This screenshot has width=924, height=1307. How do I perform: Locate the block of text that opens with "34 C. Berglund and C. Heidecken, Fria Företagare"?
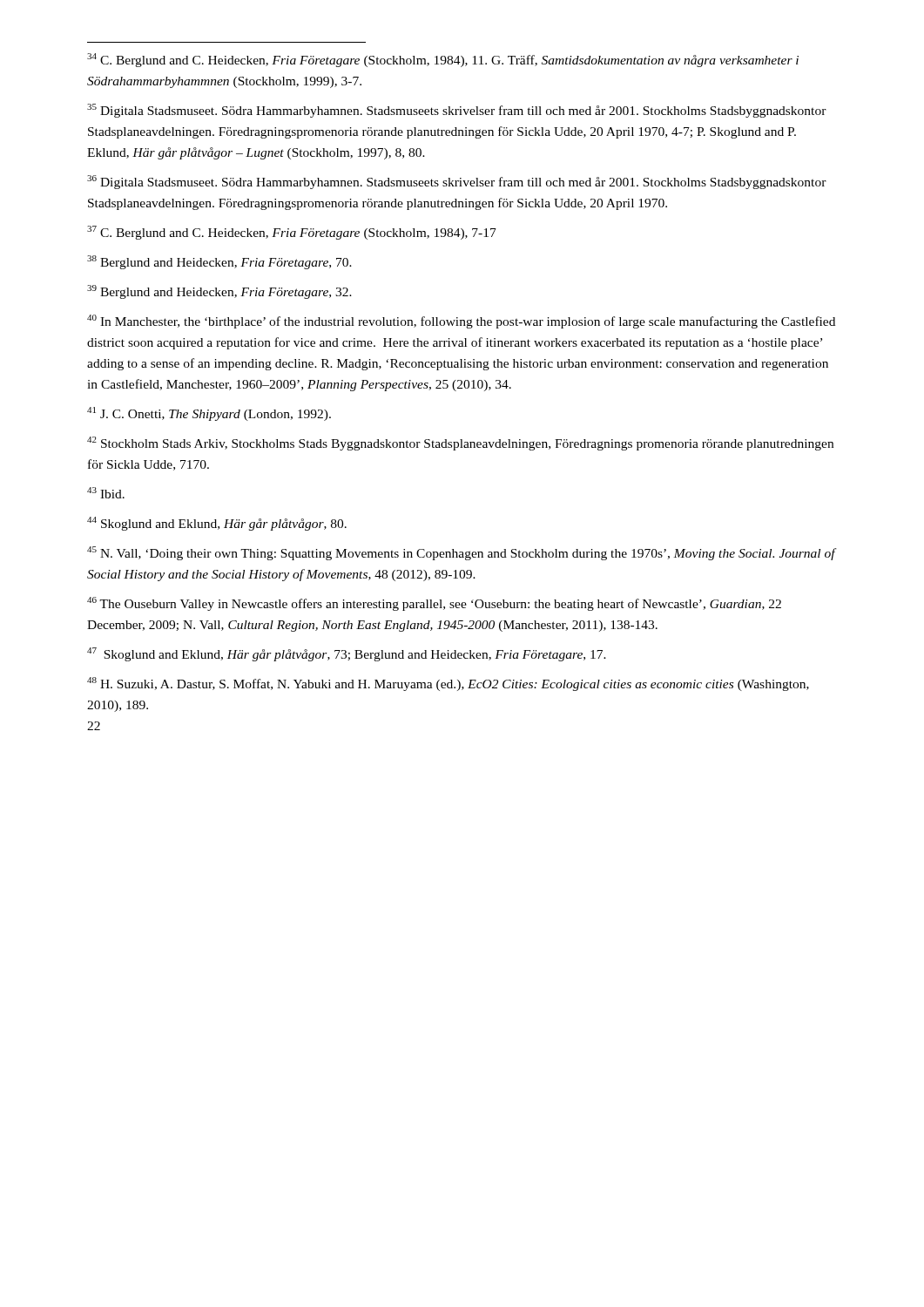pos(443,69)
